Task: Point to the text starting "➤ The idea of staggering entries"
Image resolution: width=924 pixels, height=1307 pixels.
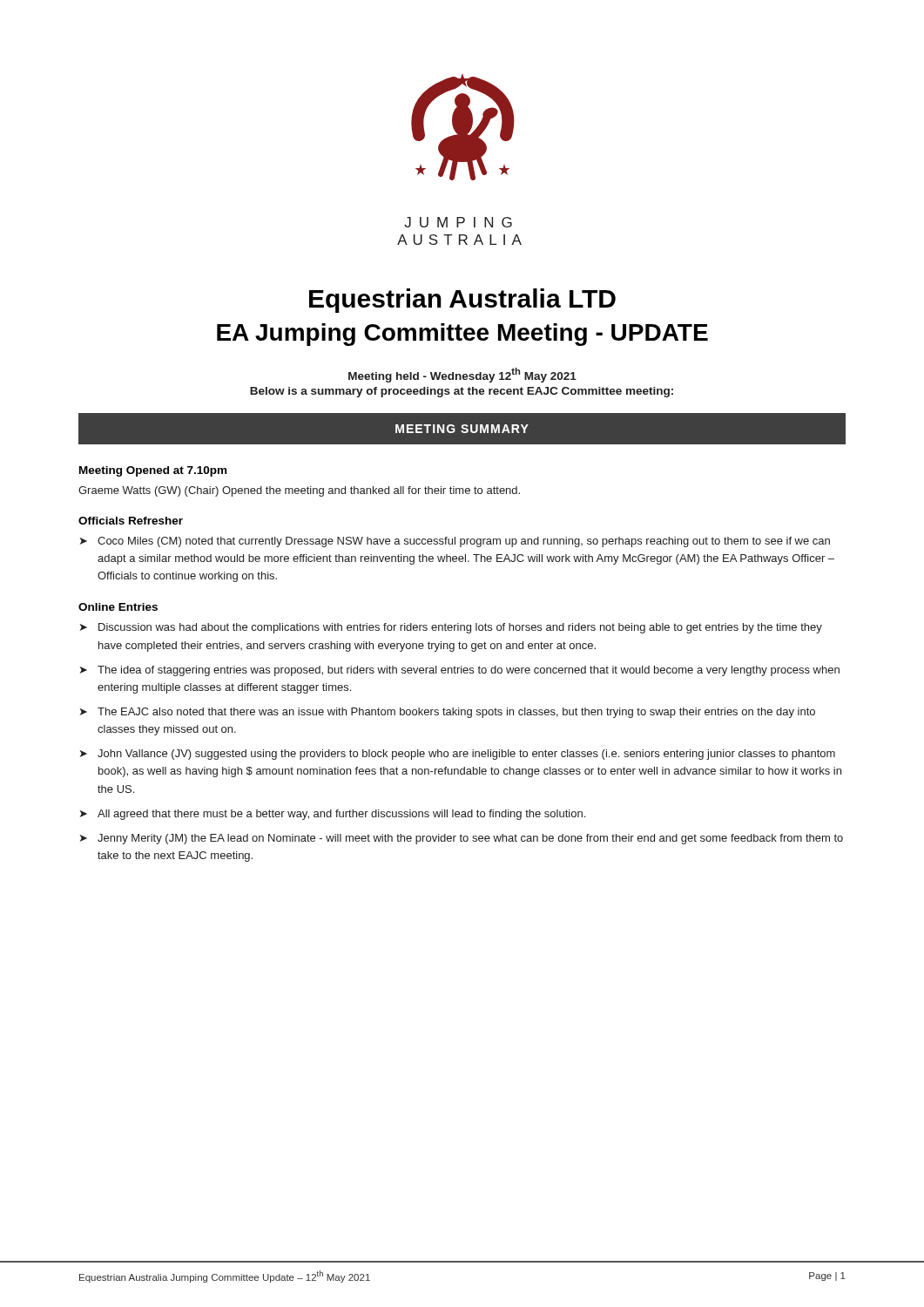Action: (x=462, y=679)
